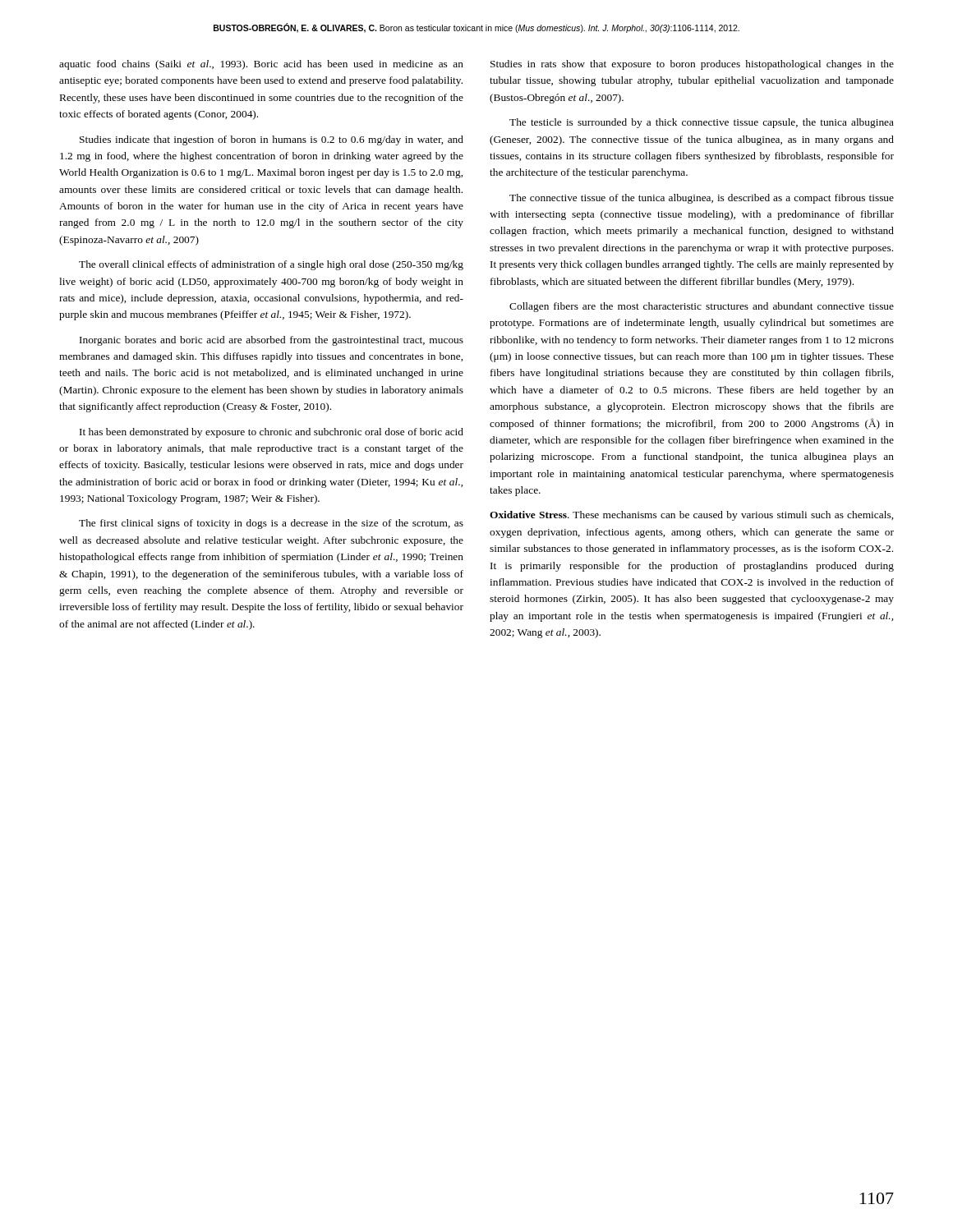Point to the block starting "The testicle is surrounded"
The width and height of the screenshot is (953, 1232).
click(x=692, y=148)
